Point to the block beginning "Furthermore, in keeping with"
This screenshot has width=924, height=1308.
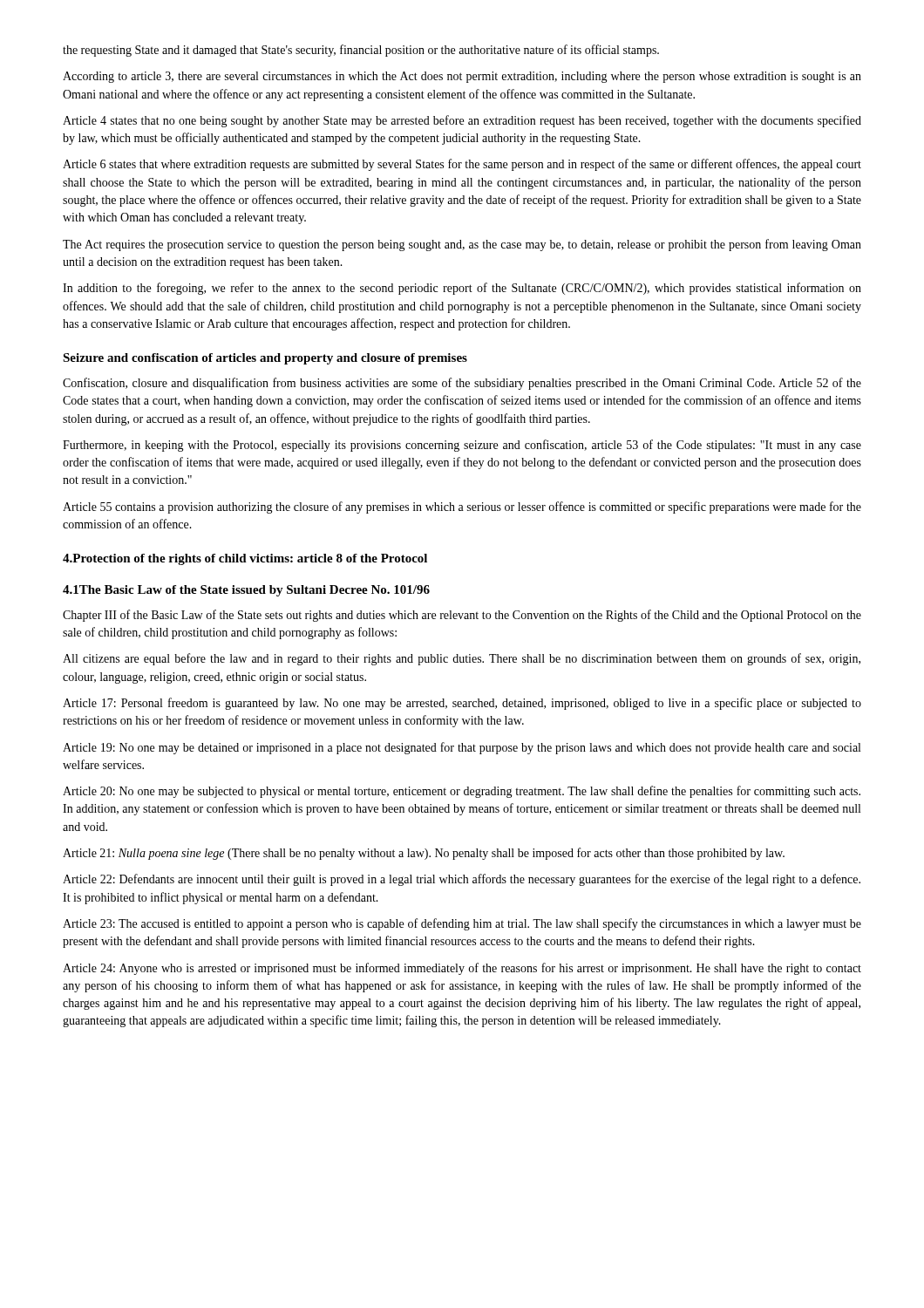(x=462, y=463)
